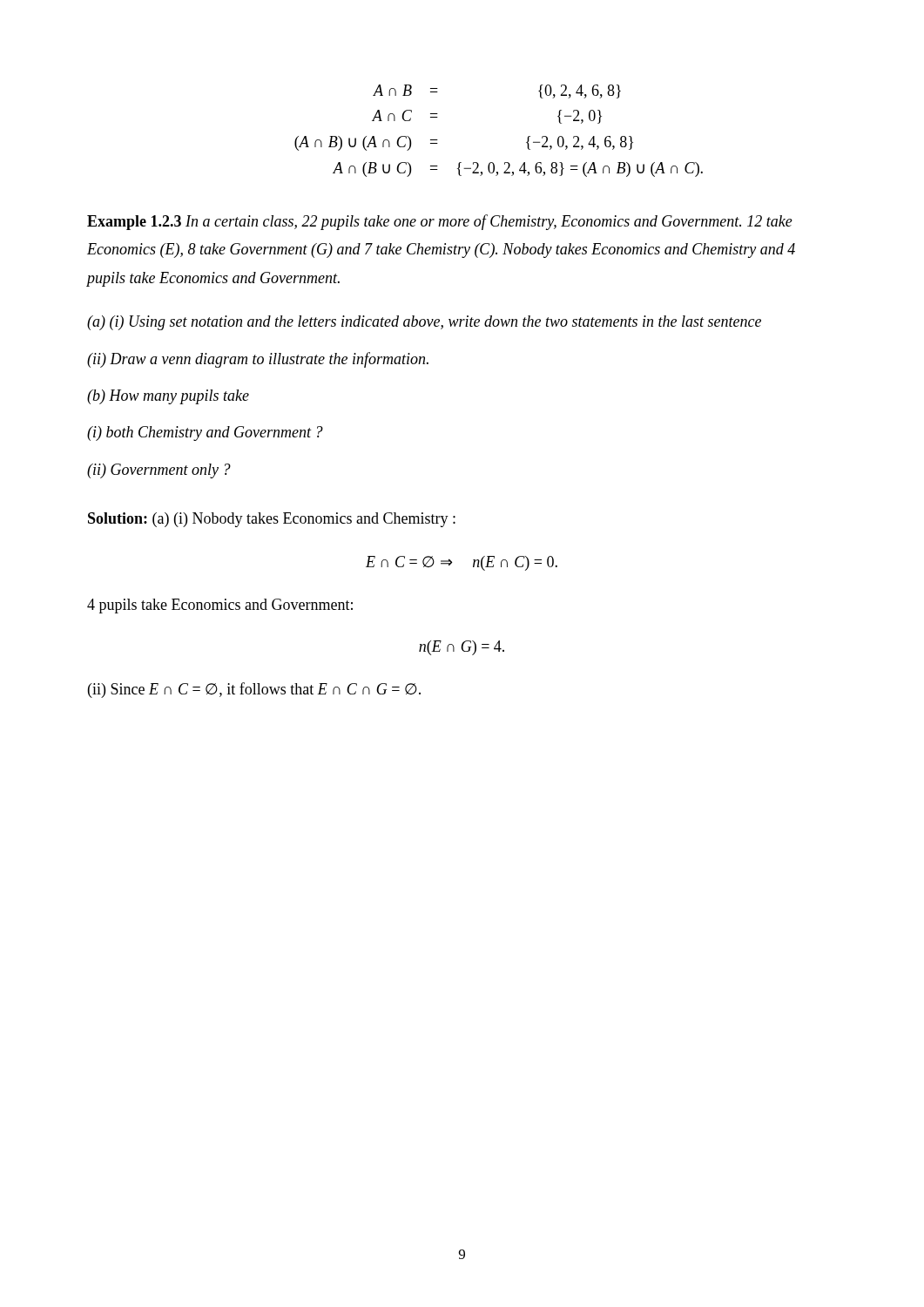The image size is (924, 1307).
Task: Locate the text block that says "4 pupils take"
Action: coord(221,604)
